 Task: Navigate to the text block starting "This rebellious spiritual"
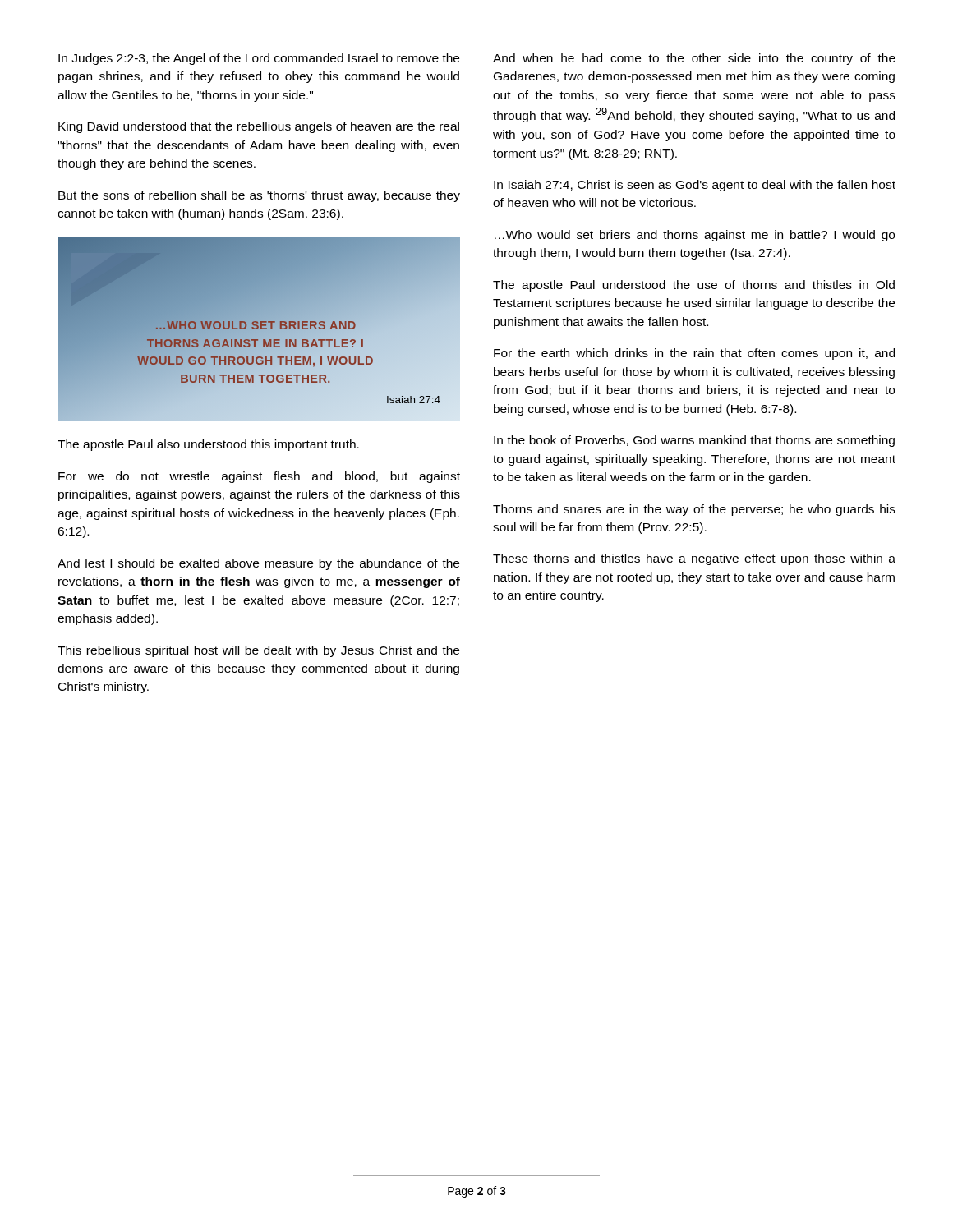259,669
